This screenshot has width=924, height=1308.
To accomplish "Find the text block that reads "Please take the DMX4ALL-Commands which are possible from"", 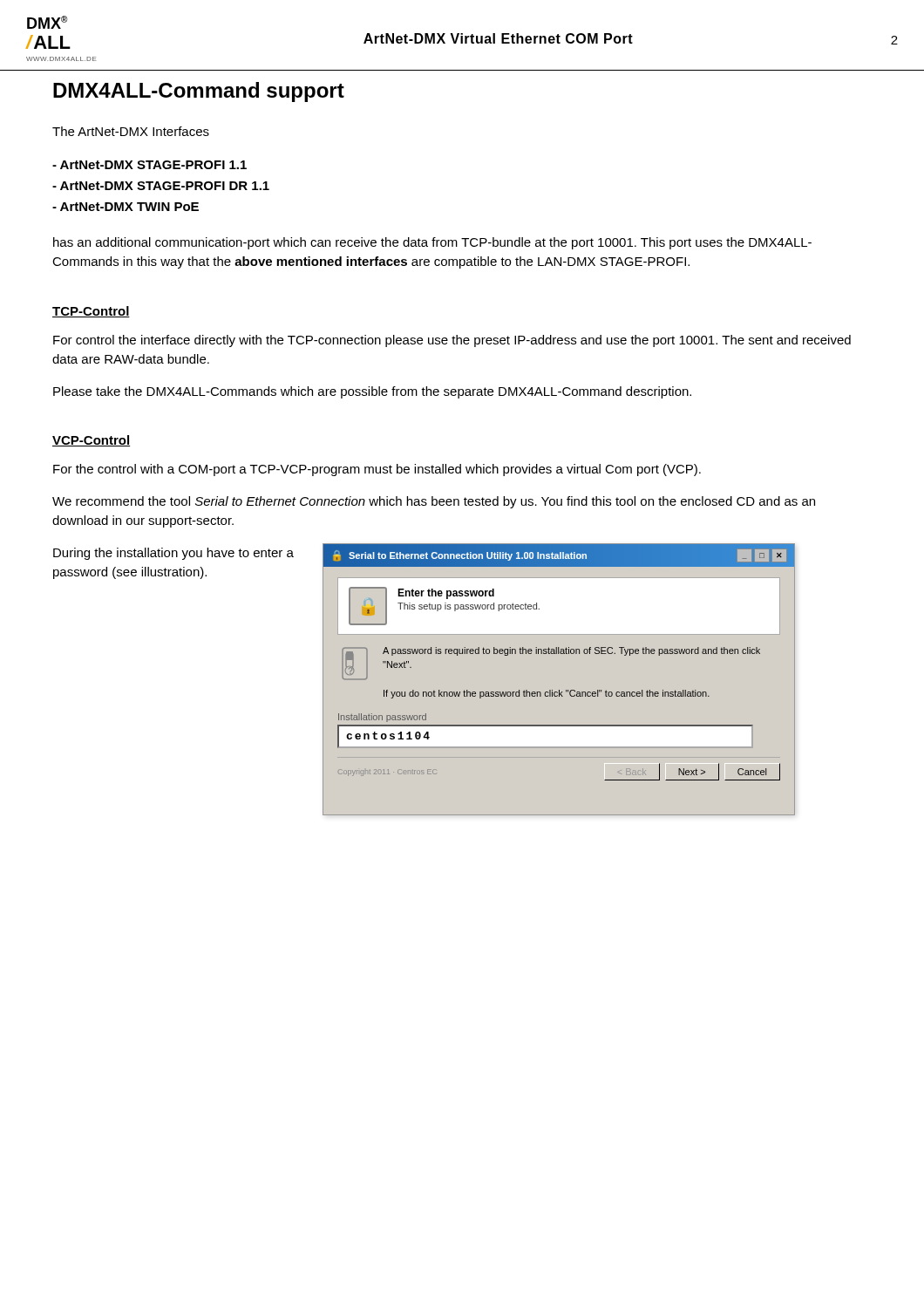I will coord(372,391).
